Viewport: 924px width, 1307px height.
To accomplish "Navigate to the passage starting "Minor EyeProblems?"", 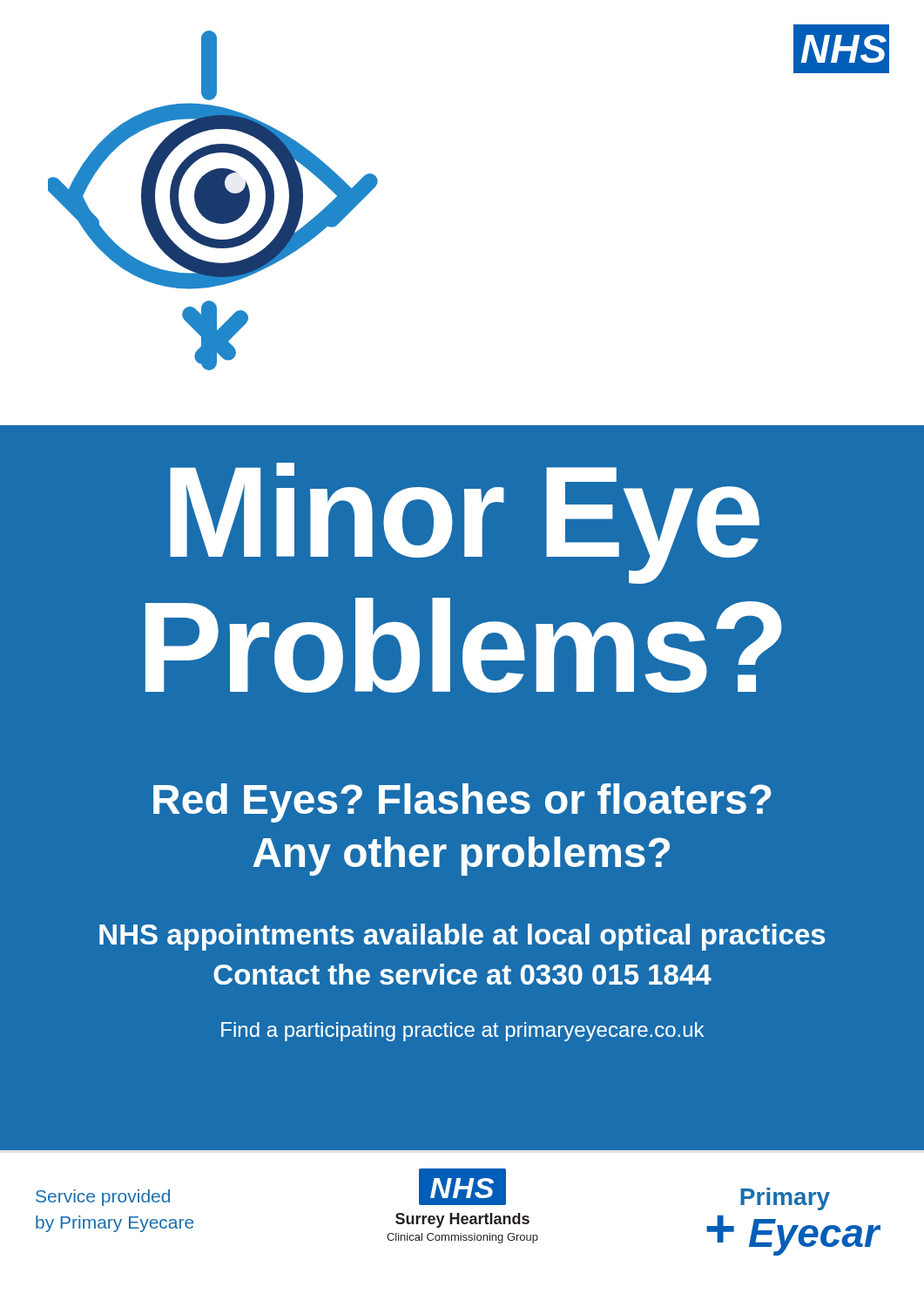I will point(462,580).
